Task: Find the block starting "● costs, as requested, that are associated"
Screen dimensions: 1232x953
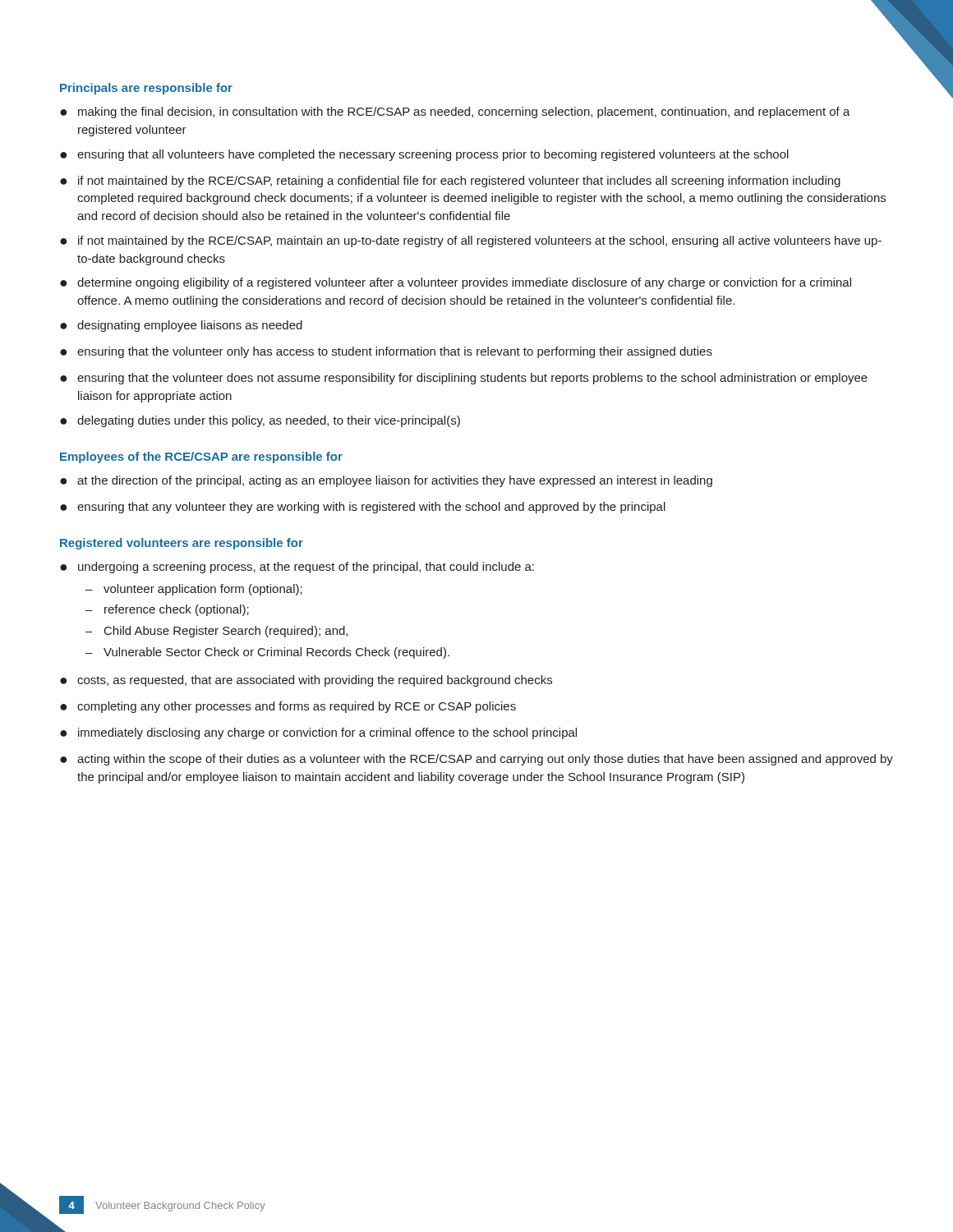Action: tap(476, 681)
